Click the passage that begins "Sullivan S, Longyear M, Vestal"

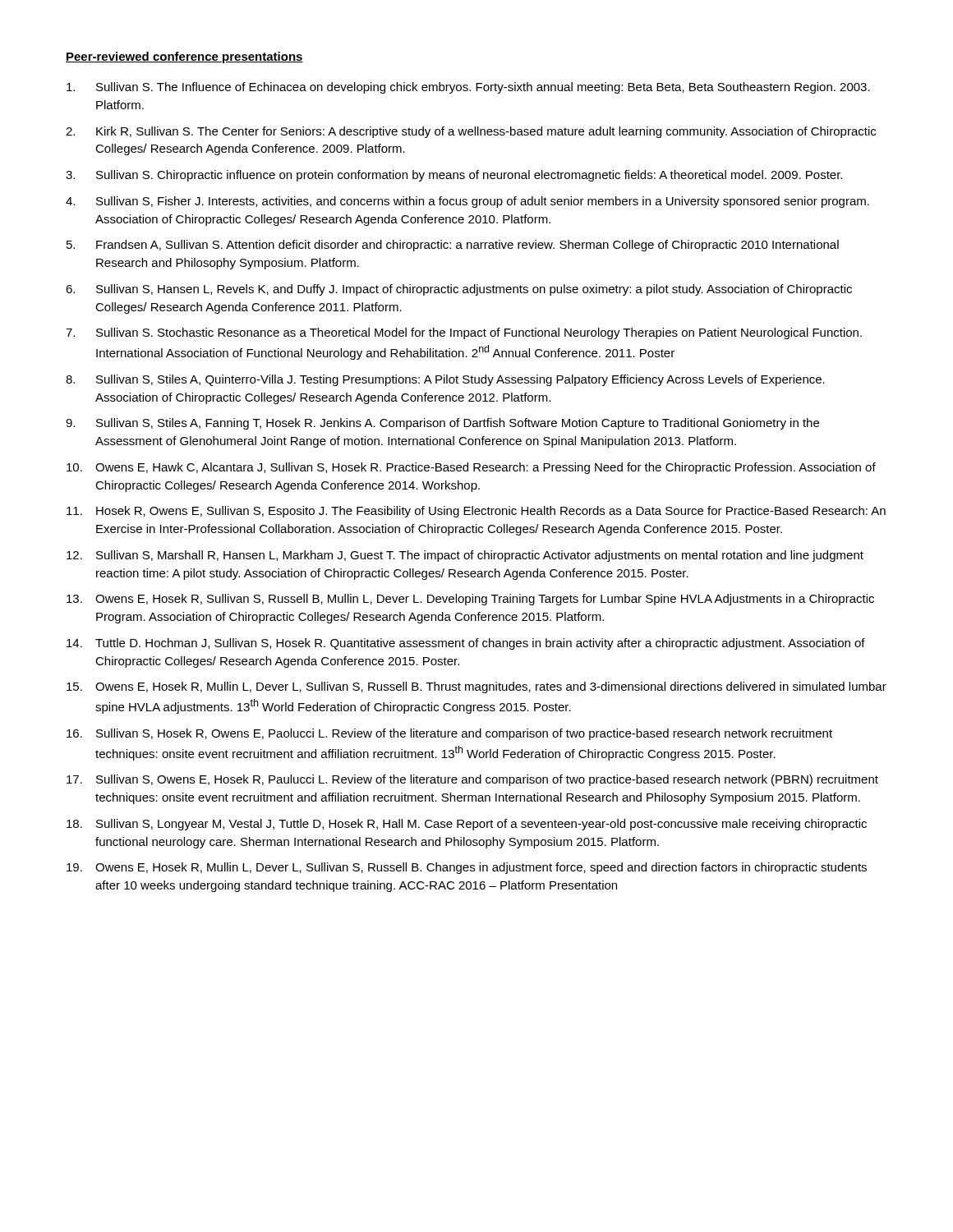[491, 832]
